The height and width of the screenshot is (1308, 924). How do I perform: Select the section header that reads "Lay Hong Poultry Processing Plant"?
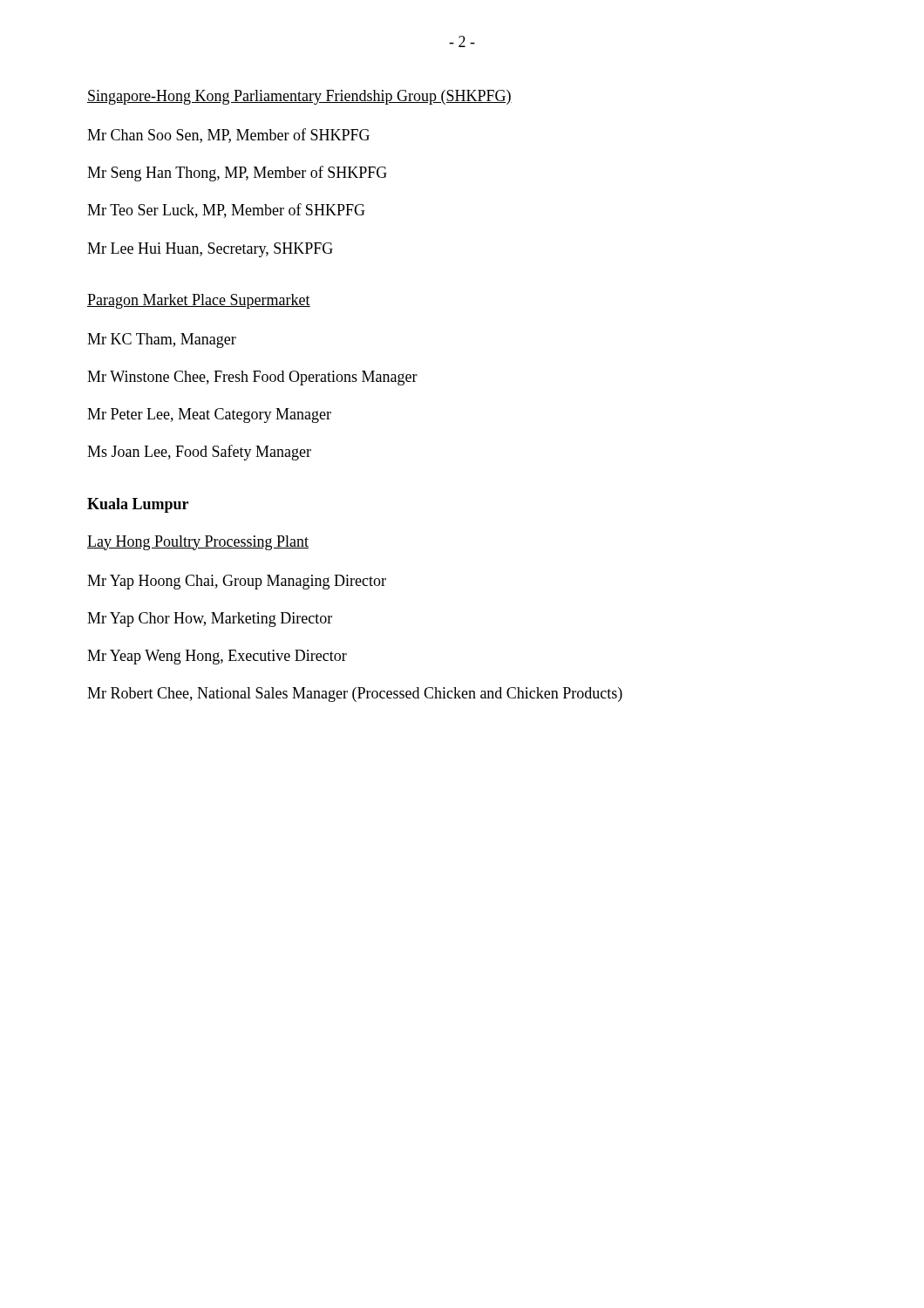click(x=198, y=541)
